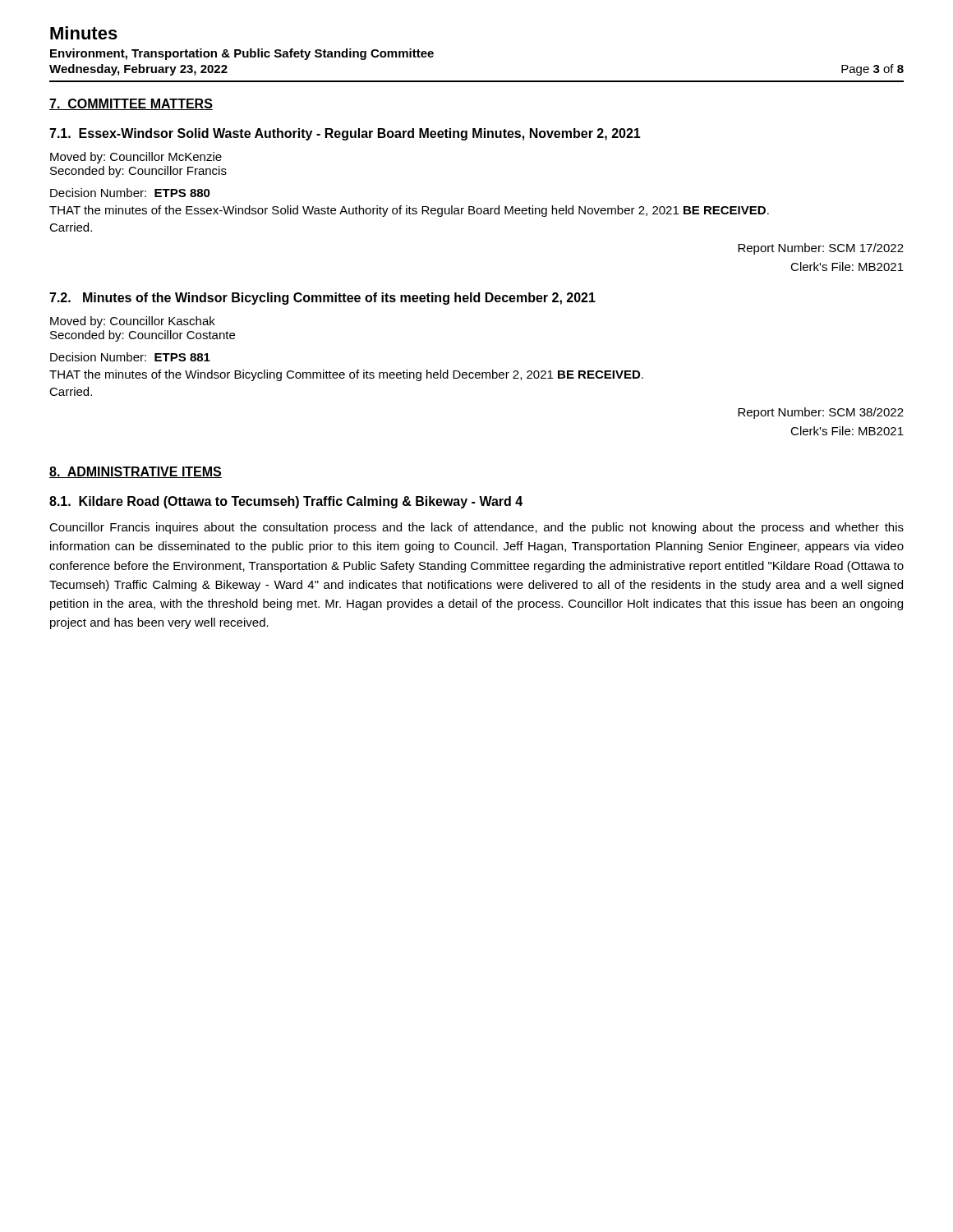The width and height of the screenshot is (953, 1232).
Task: Click on the text starting "8. ADMINISTRATIVE ITEMS"
Action: [135, 472]
